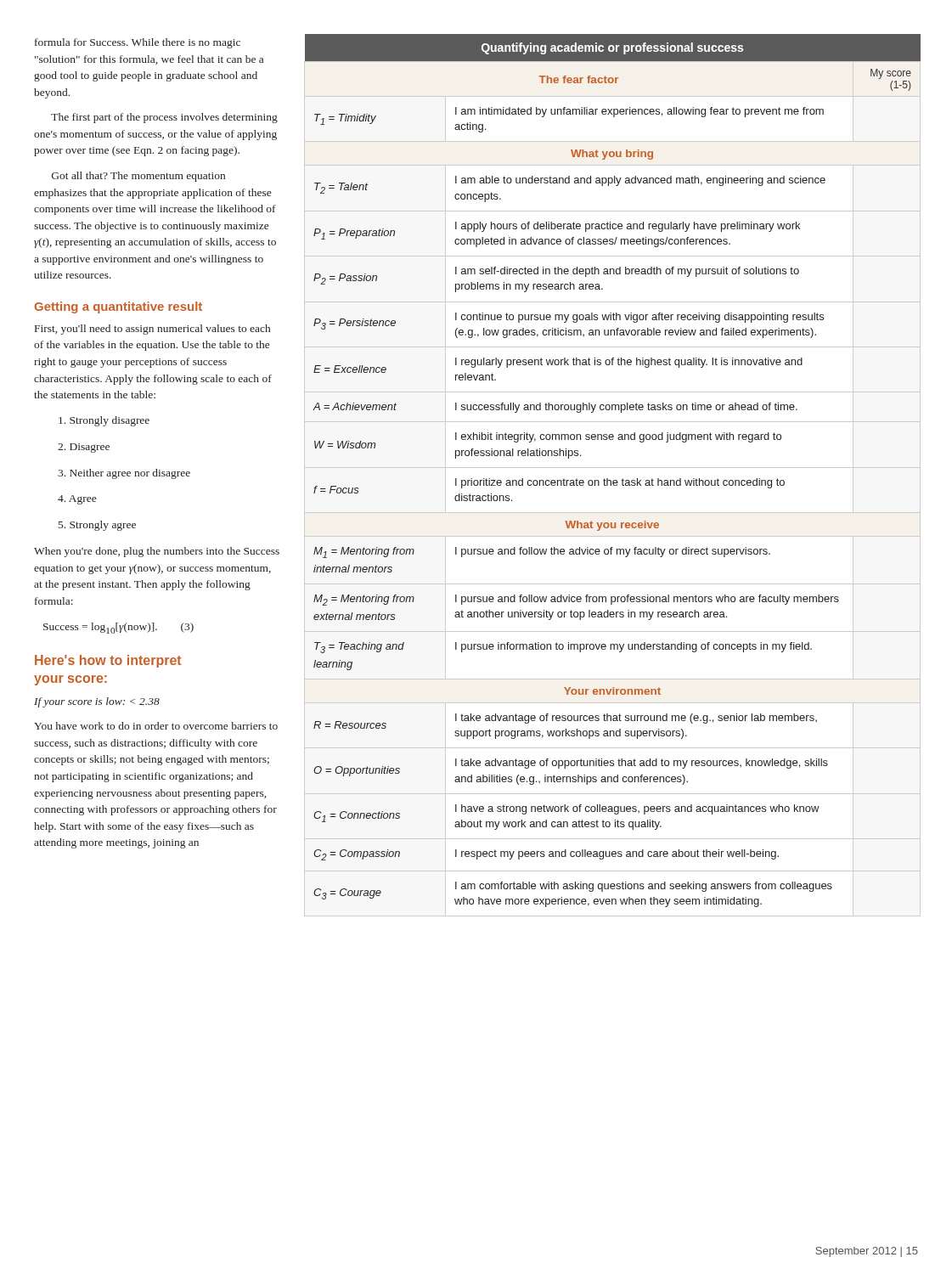The height and width of the screenshot is (1274, 952).
Task: Click the passage that begins "First, you'll need"
Action: pyautogui.click(x=157, y=362)
